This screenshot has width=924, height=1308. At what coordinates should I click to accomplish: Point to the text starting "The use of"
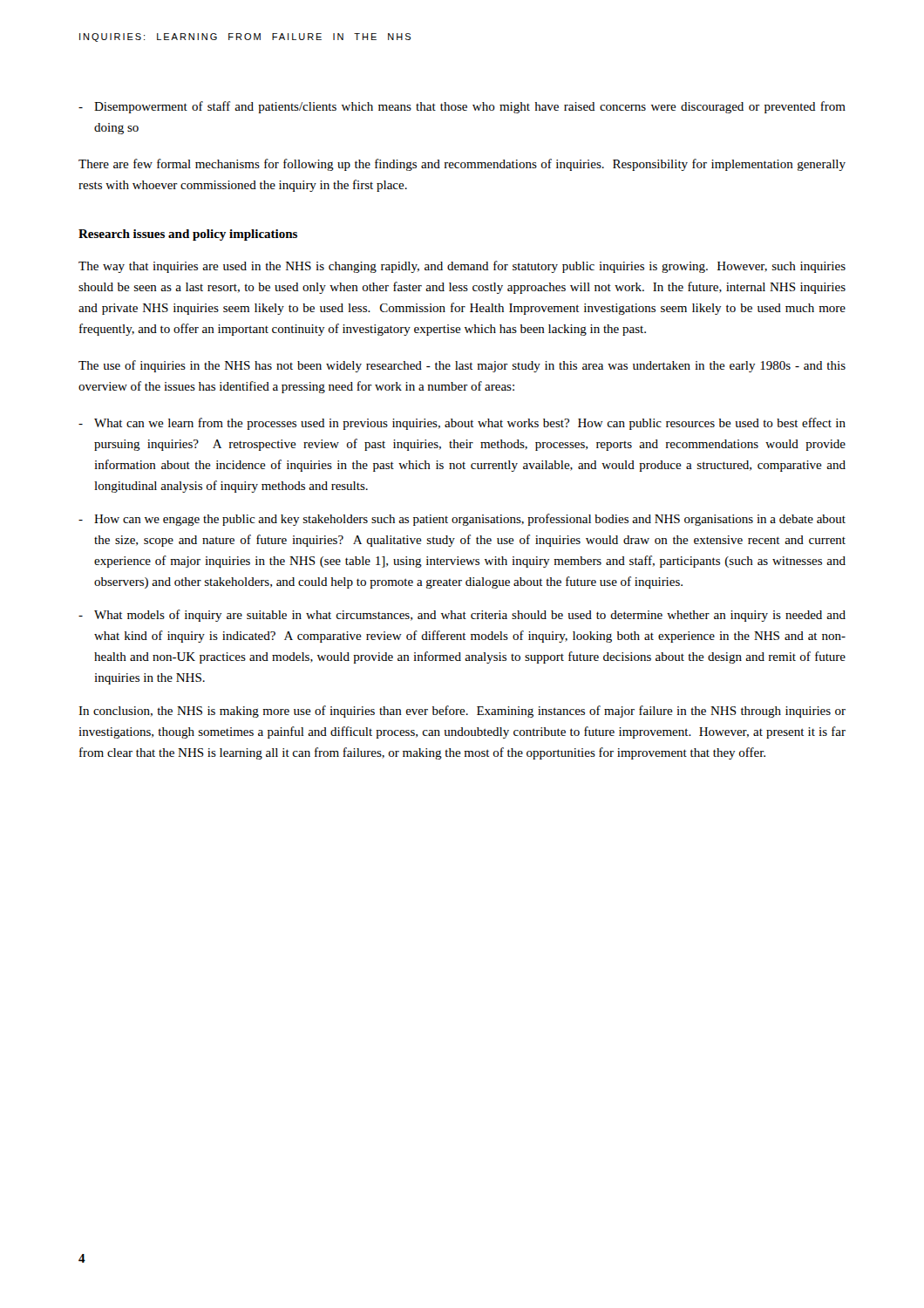coord(462,376)
